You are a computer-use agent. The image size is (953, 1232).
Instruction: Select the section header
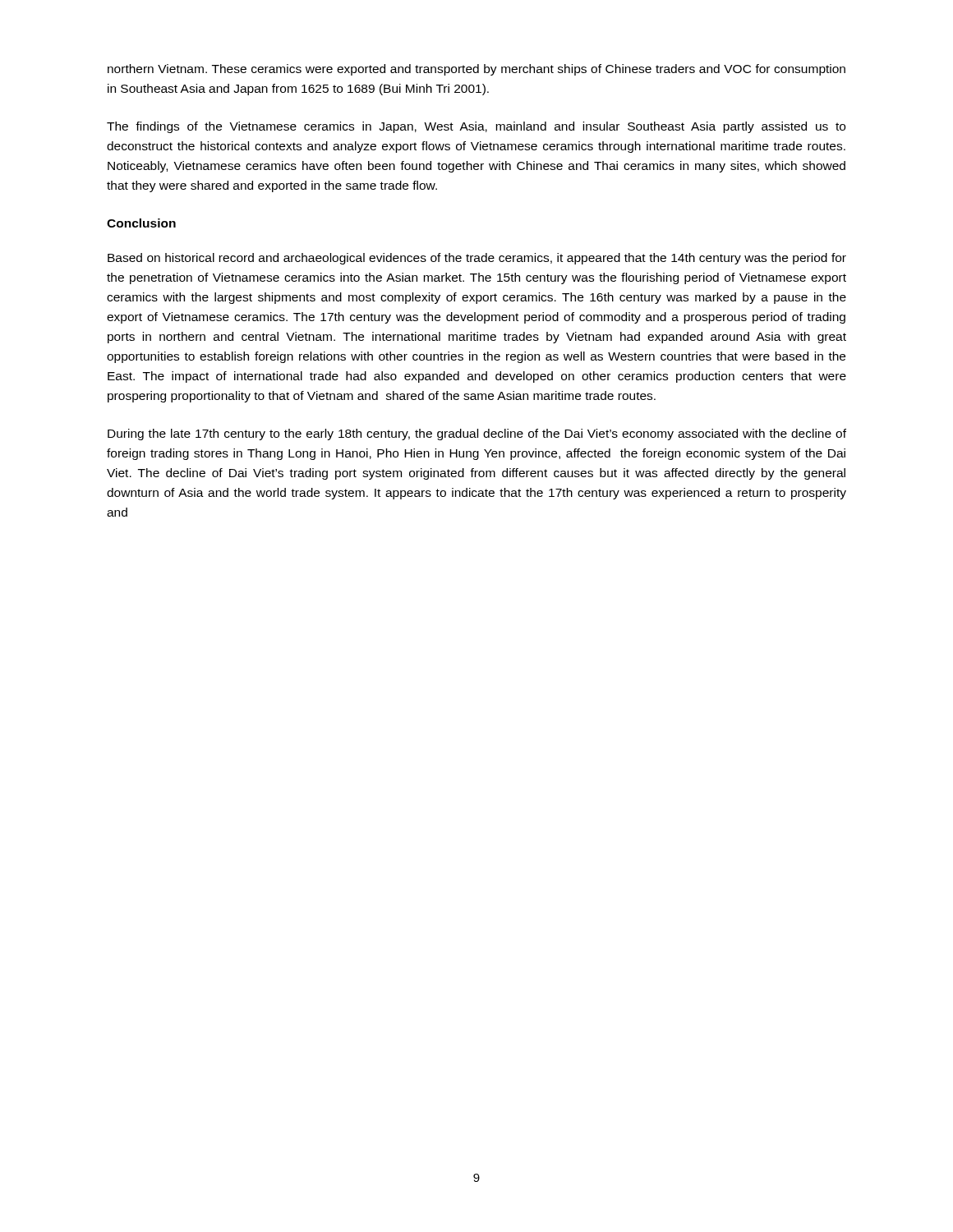pyautogui.click(x=141, y=223)
